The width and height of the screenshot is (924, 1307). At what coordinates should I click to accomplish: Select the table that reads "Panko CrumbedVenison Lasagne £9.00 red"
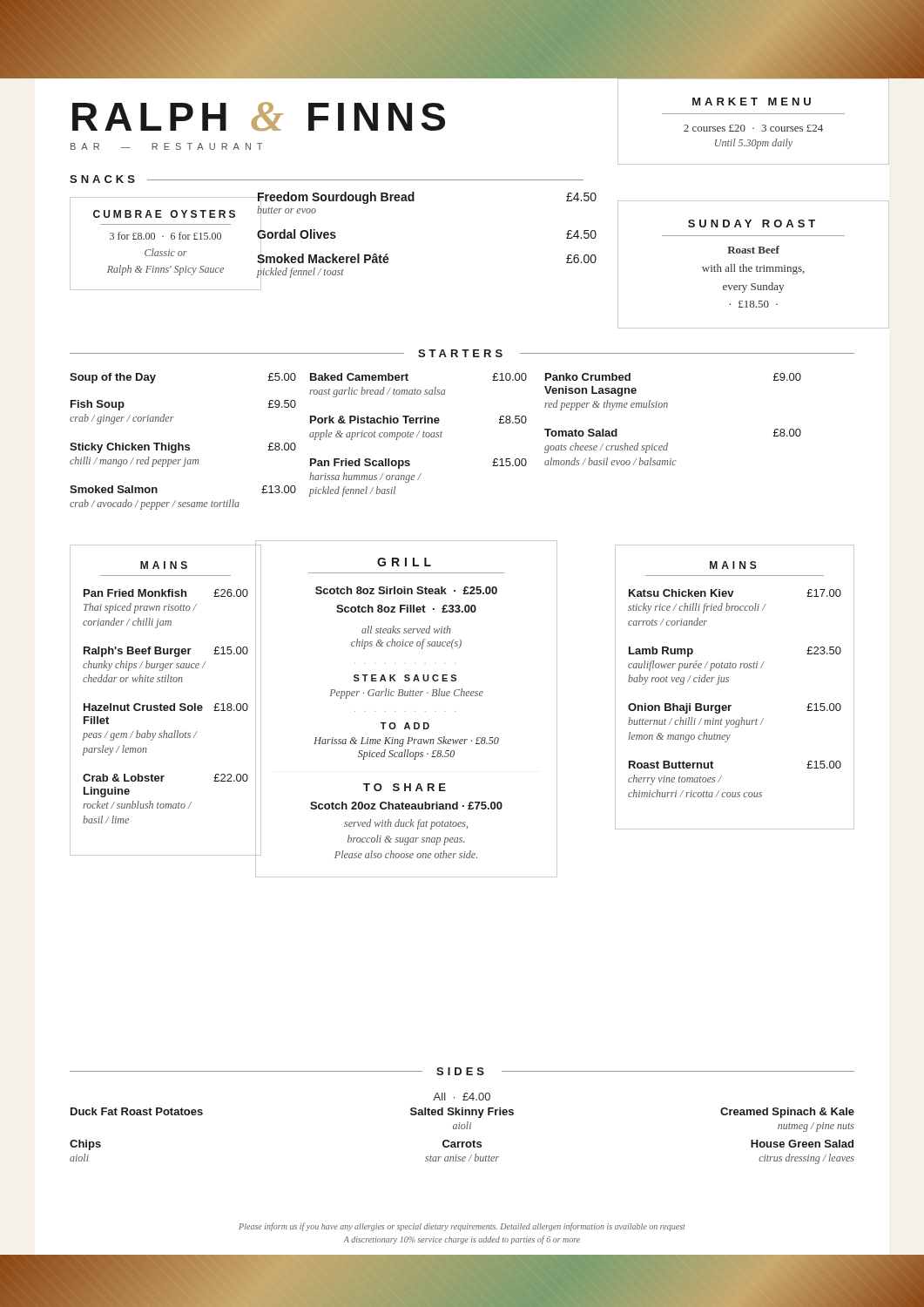(x=673, y=427)
